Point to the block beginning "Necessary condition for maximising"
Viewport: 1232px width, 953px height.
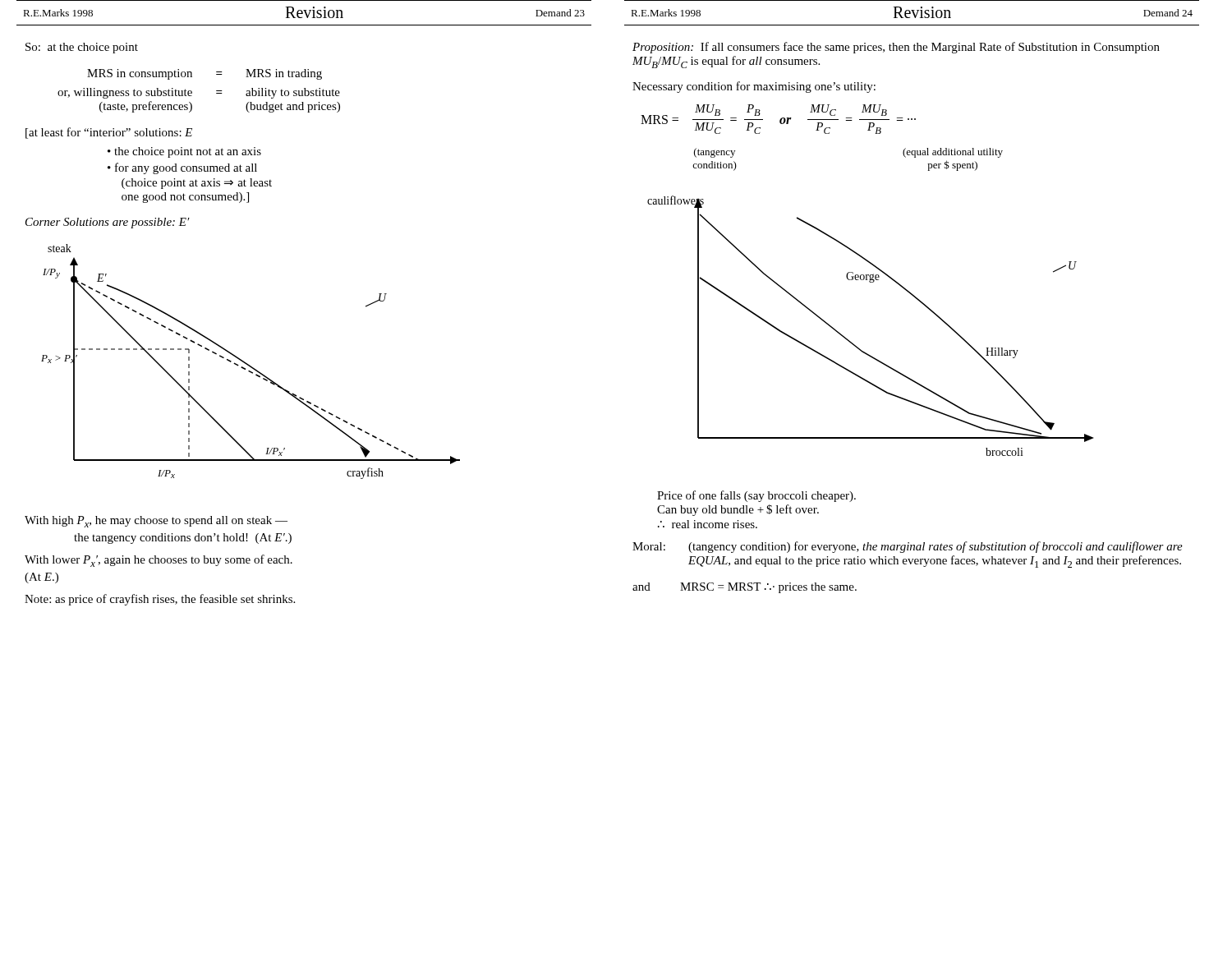754,86
